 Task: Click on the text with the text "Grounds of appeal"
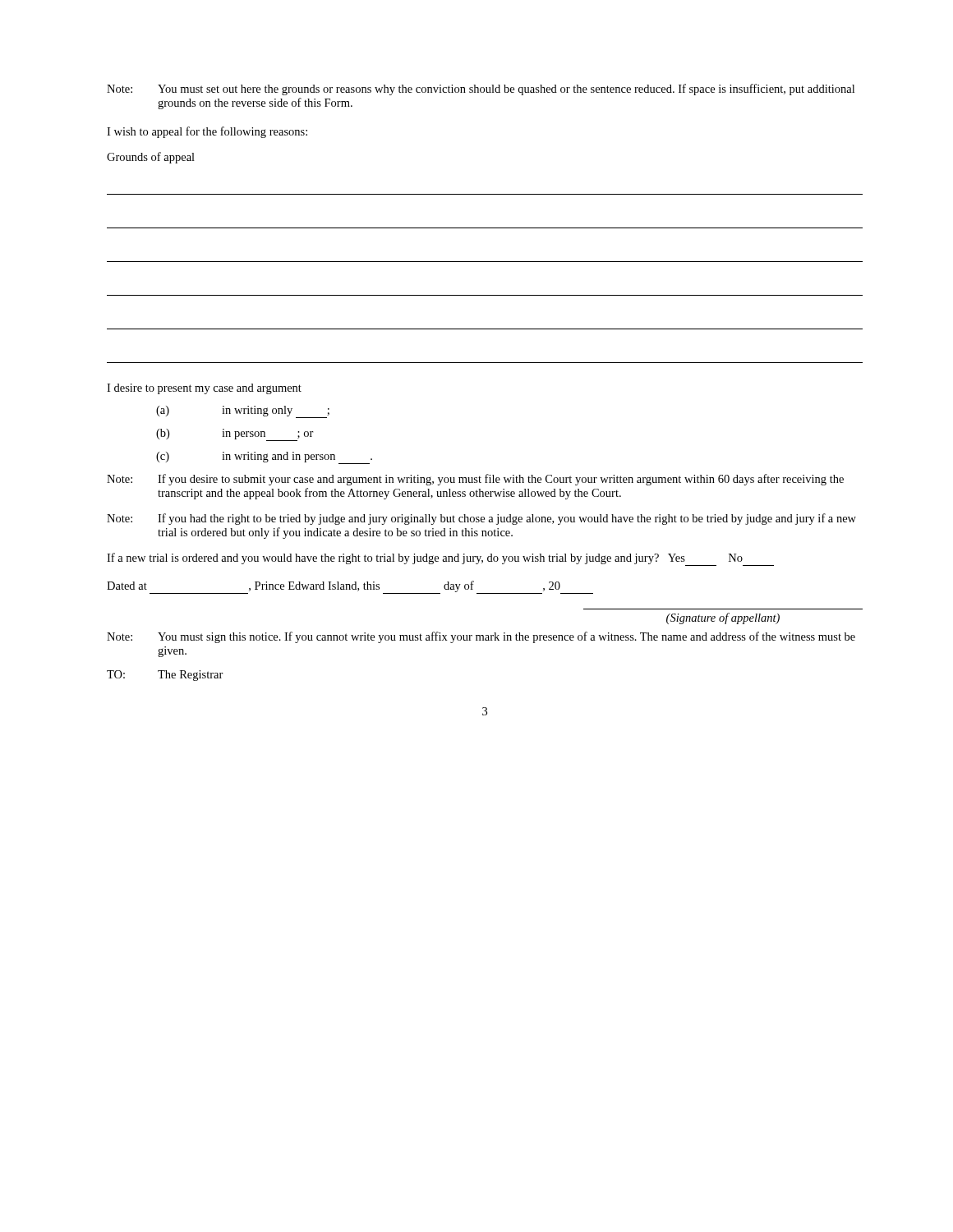tap(151, 157)
